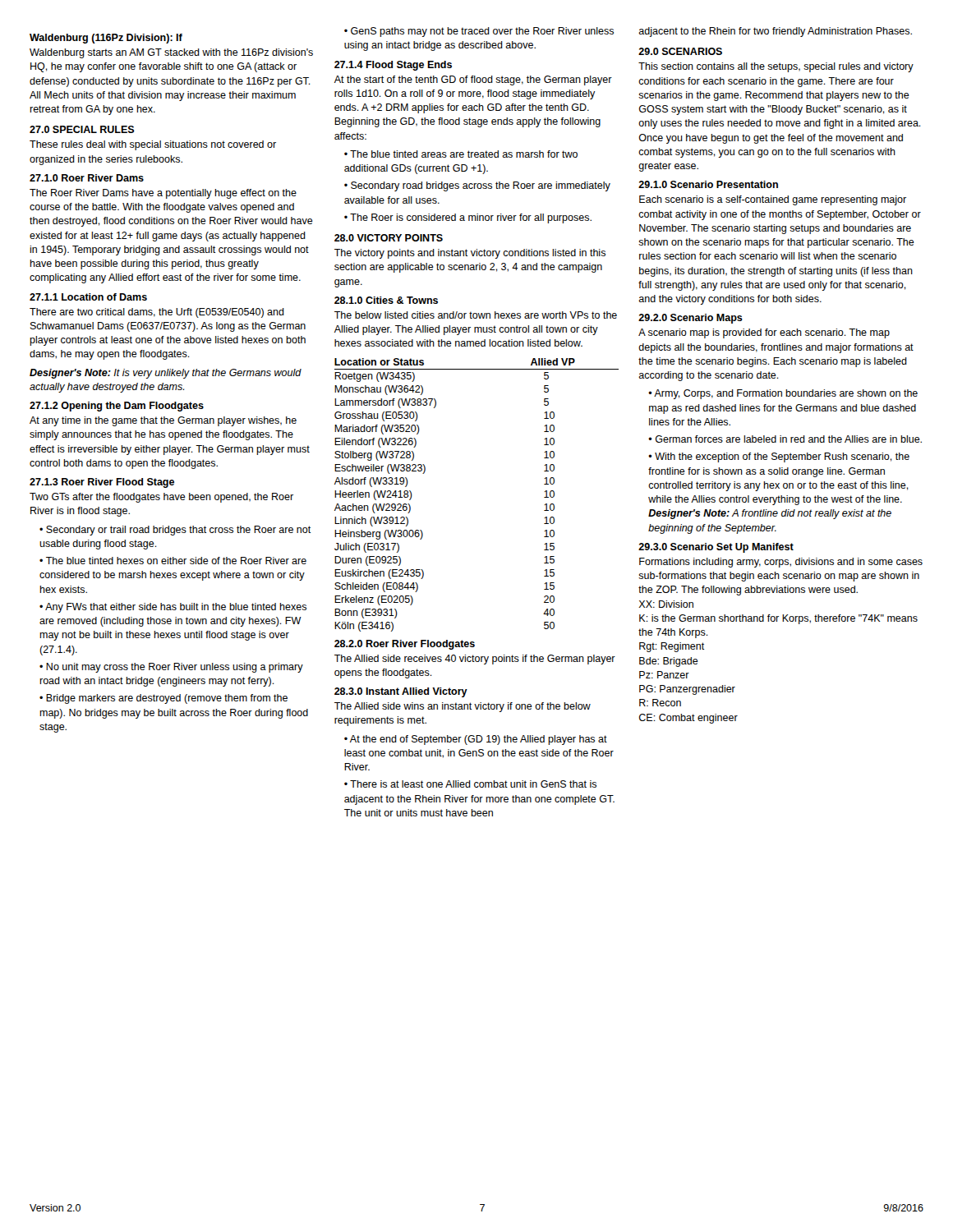Viewport: 953px width, 1232px height.
Task: Find the block on this page that starts "adjacent to the Rhein"
Action: (x=781, y=32)
